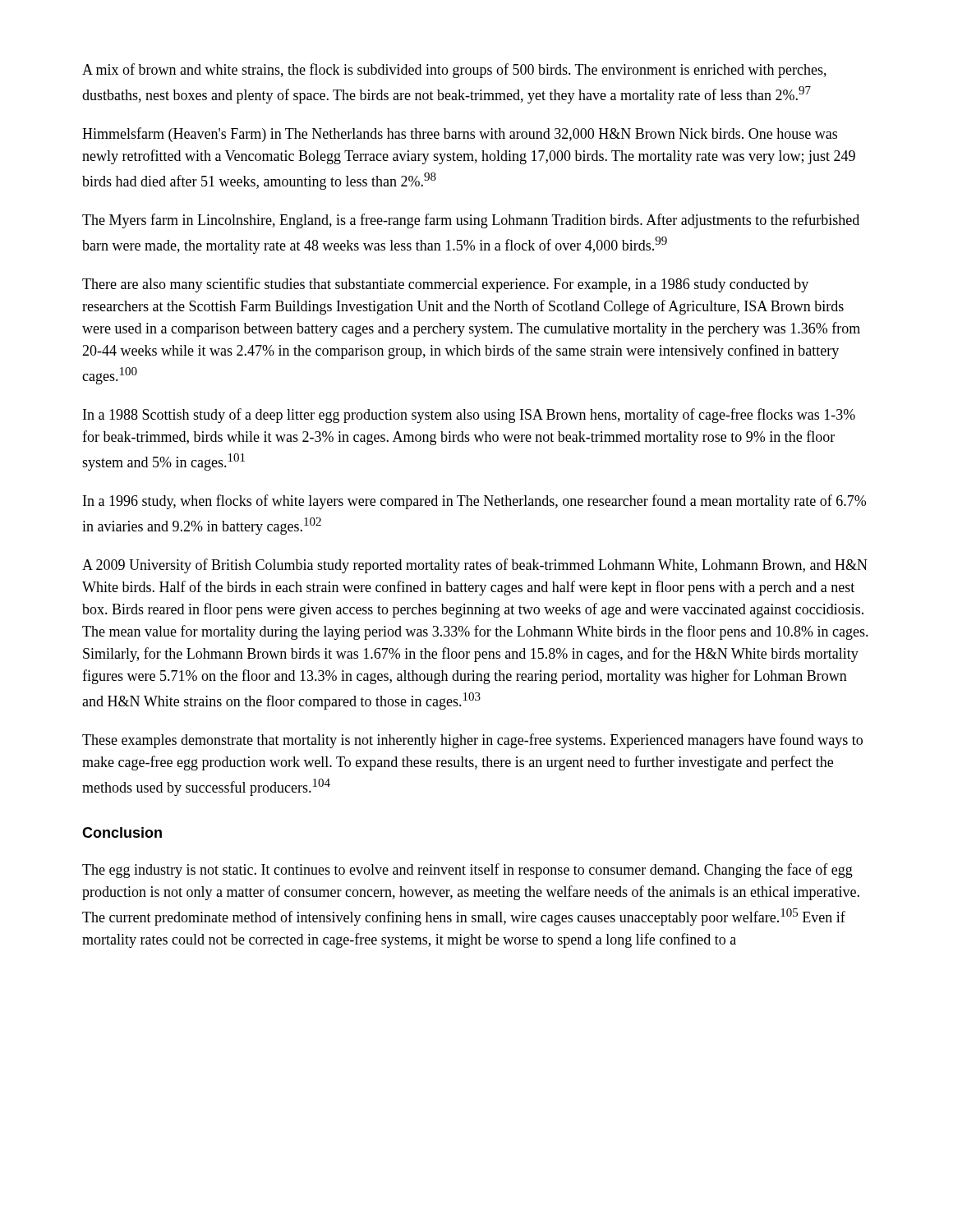Find the region starting "The Myers farm in Lincolnshire, England,"
The width and height of the screenshot is (953, 1232).
tap(476, 233)
